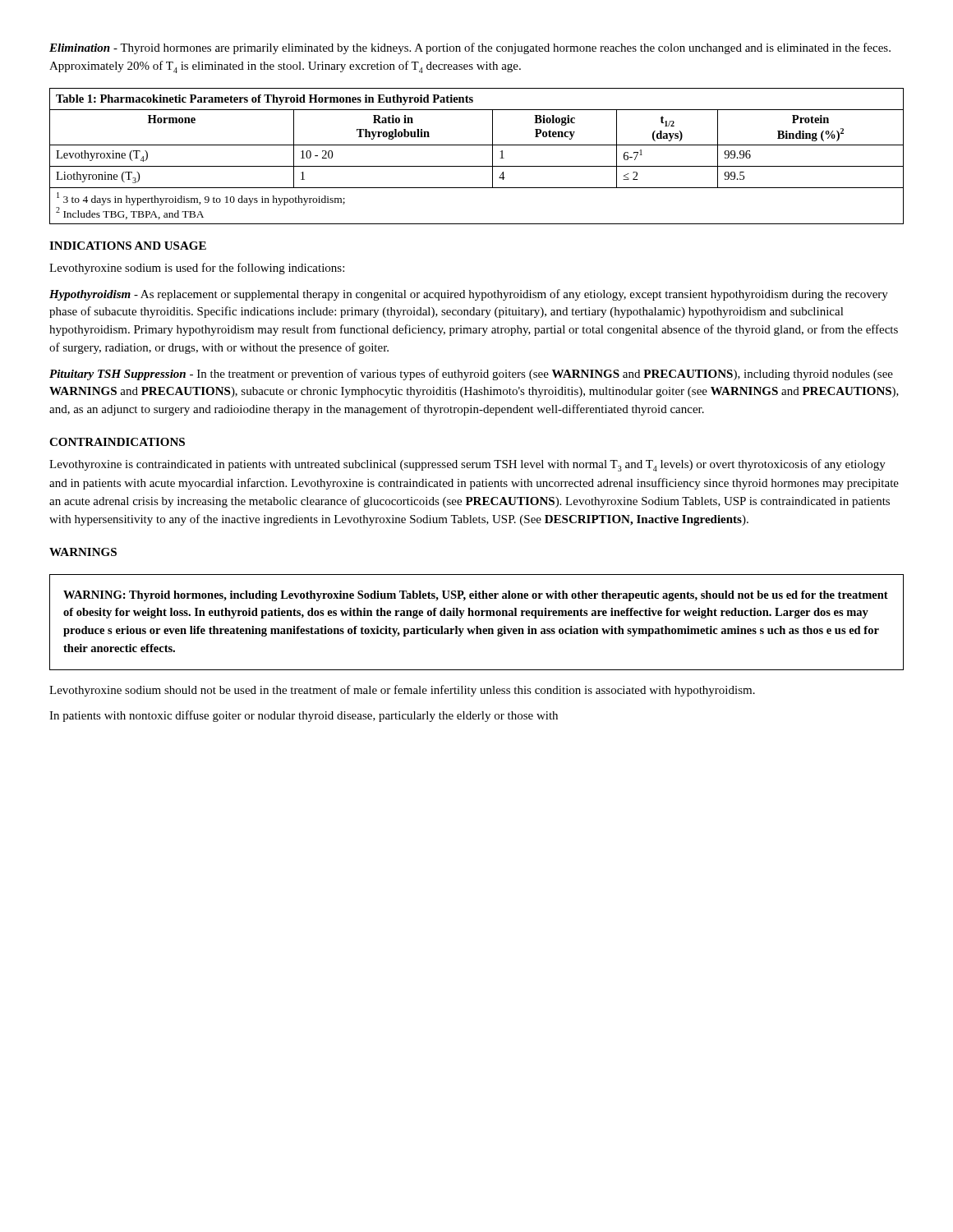The image size is (953, 1232).
Task: Locate the region starting "Levothyroxine sodium is used for the"
Action: click(197, 268)
